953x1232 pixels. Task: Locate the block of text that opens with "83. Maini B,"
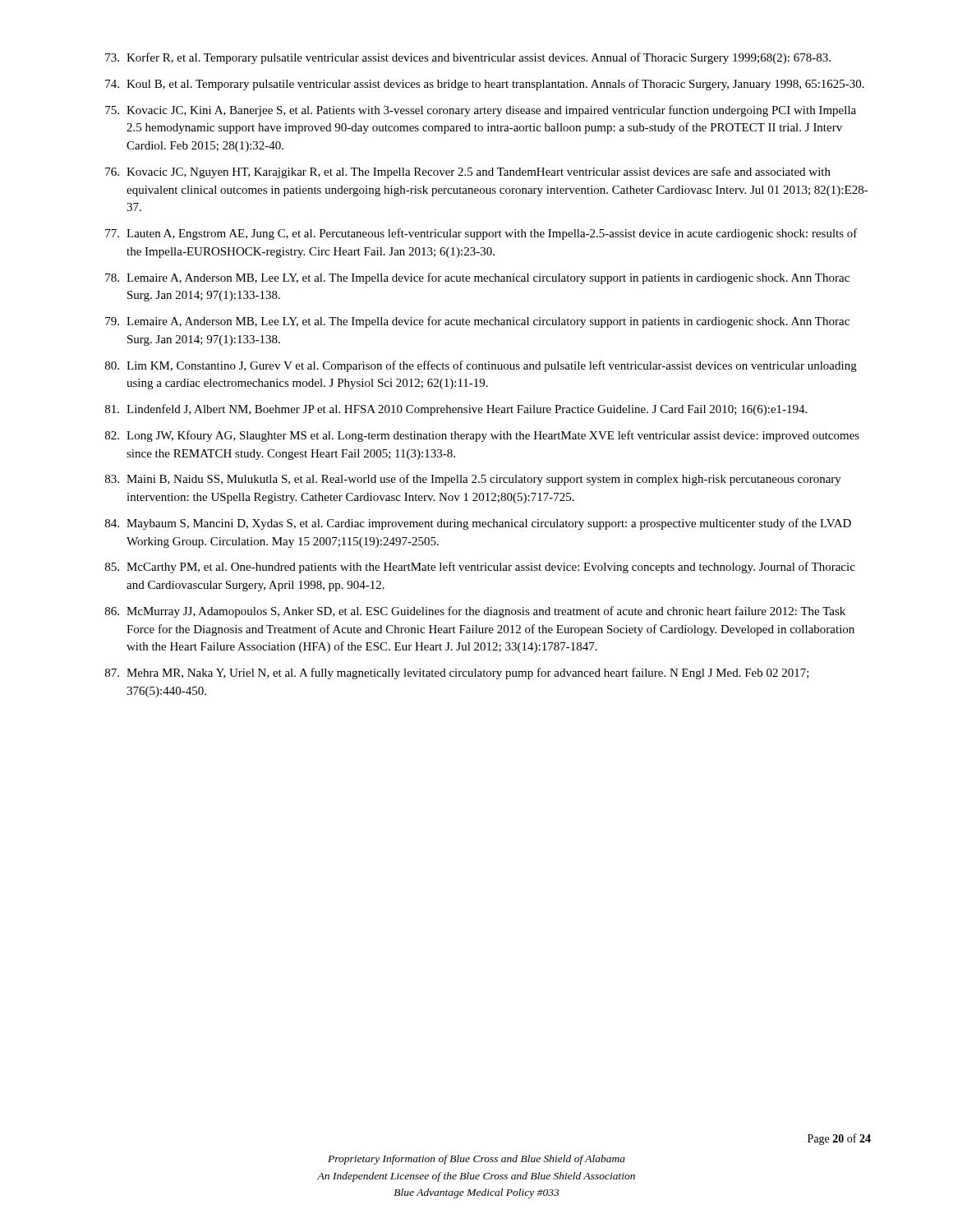[x=476, y=489]
